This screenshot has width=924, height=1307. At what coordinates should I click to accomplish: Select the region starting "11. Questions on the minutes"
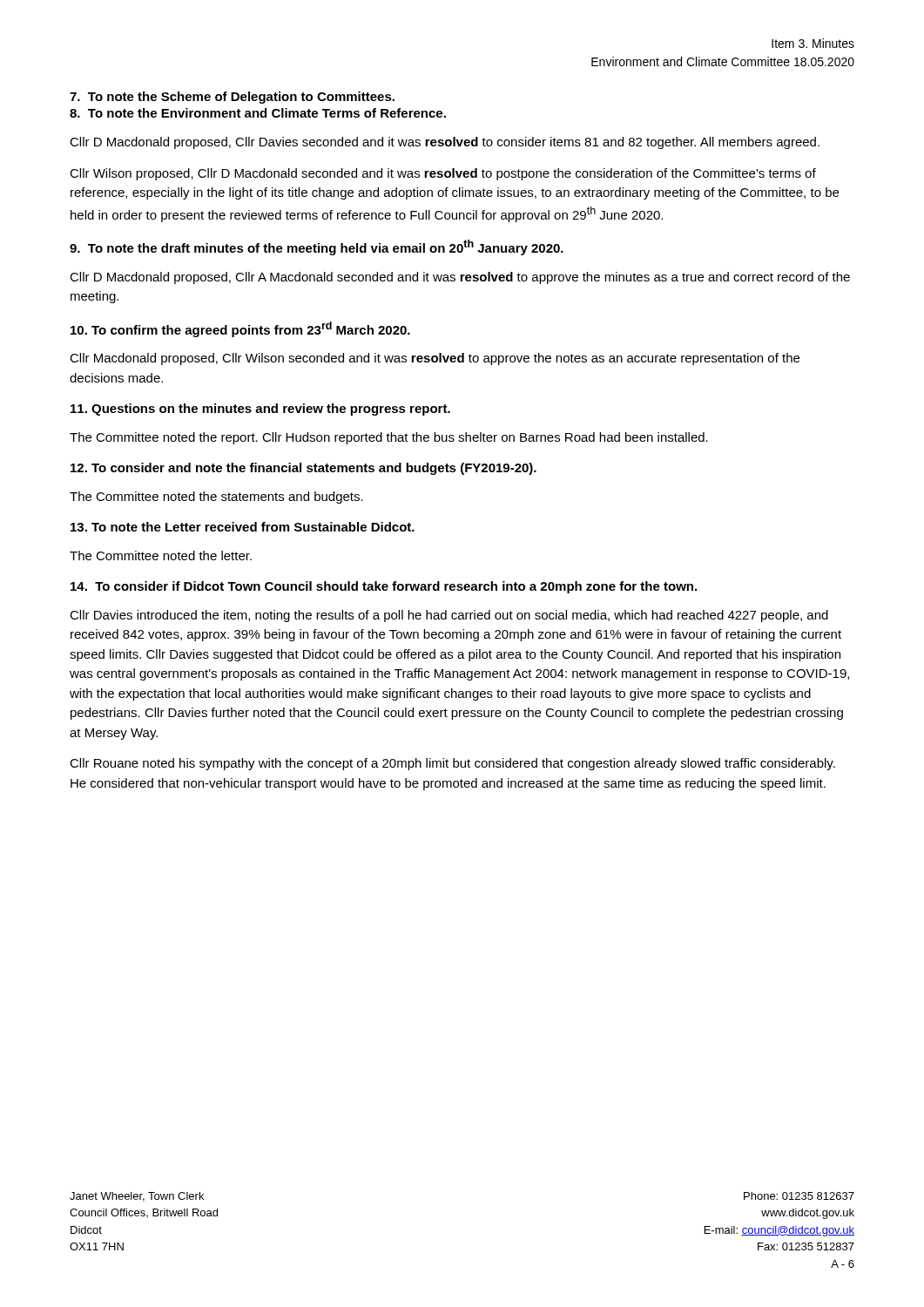(x=260, y=408)
